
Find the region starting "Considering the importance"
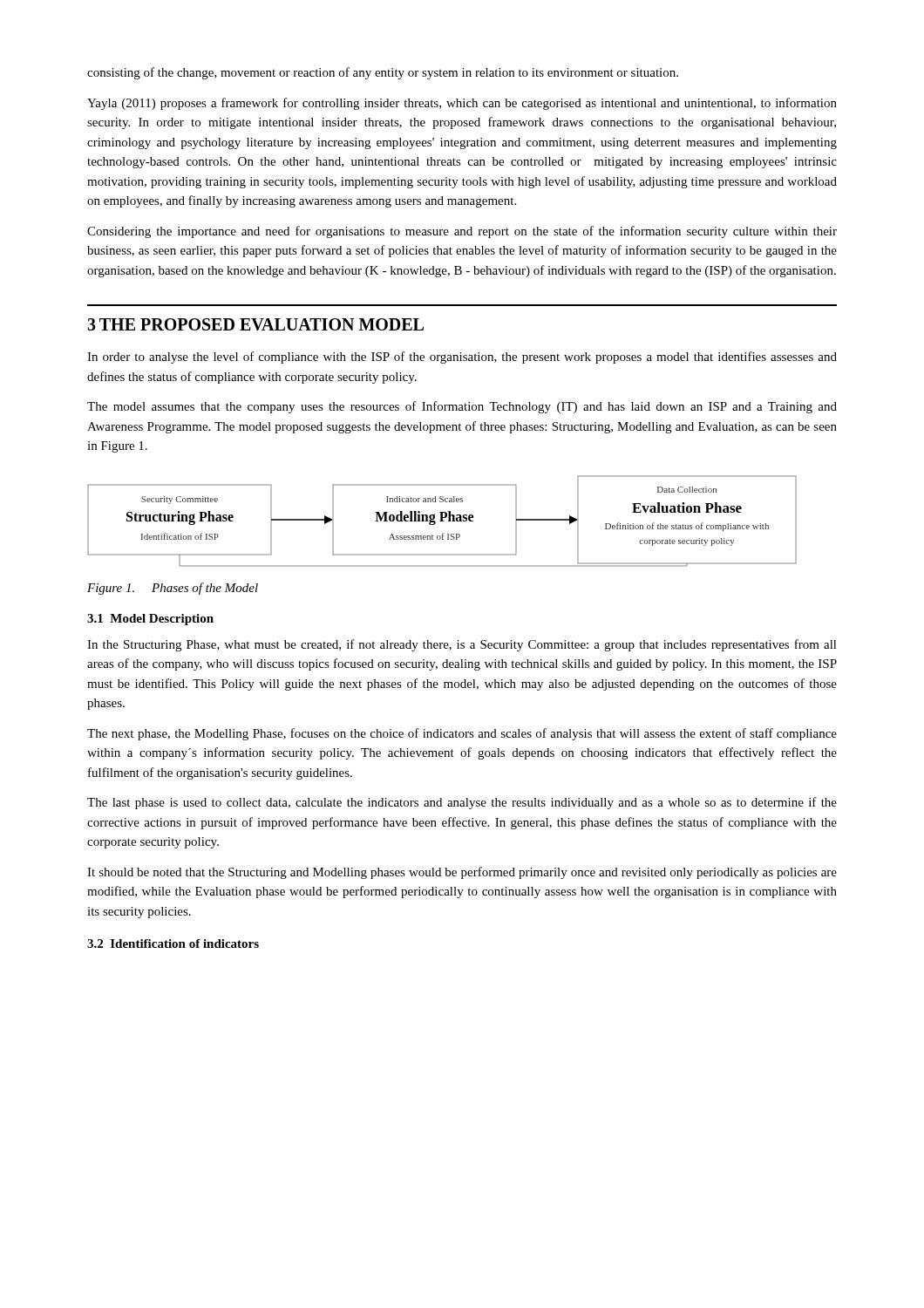462,250
